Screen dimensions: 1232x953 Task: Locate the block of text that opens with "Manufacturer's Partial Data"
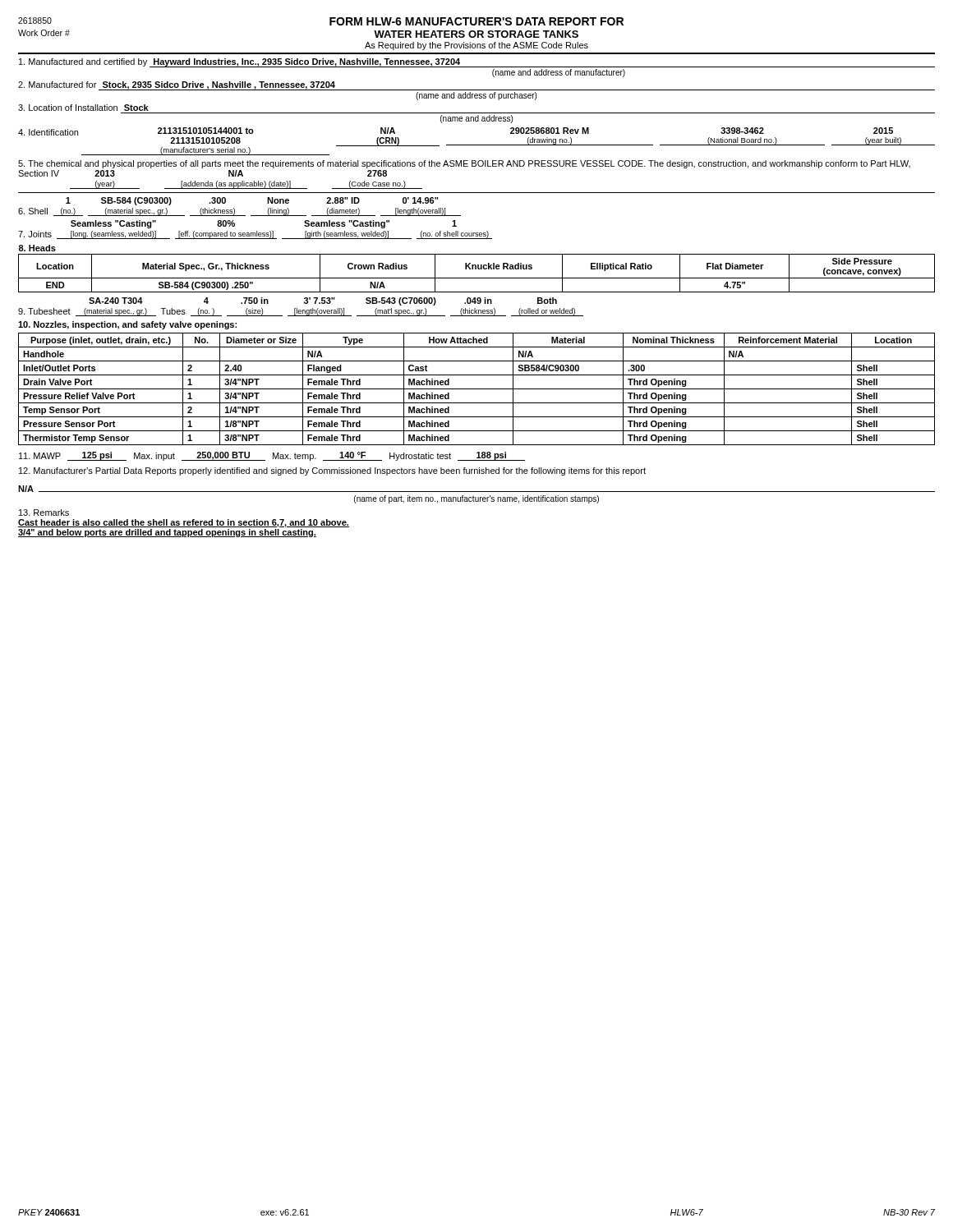point(332,471)
